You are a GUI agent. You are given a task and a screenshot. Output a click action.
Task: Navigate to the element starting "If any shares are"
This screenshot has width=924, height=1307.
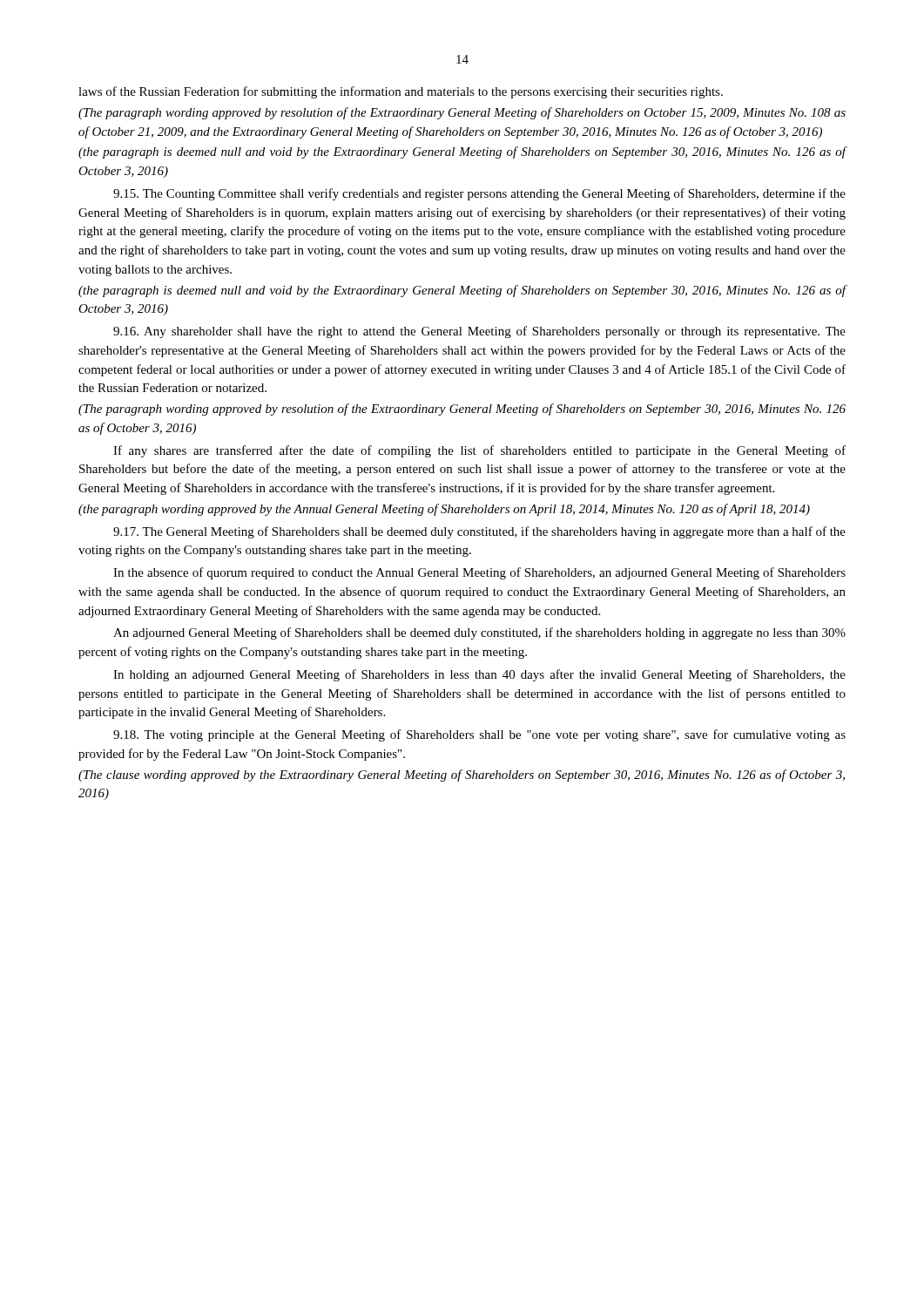tap(462, 470)
